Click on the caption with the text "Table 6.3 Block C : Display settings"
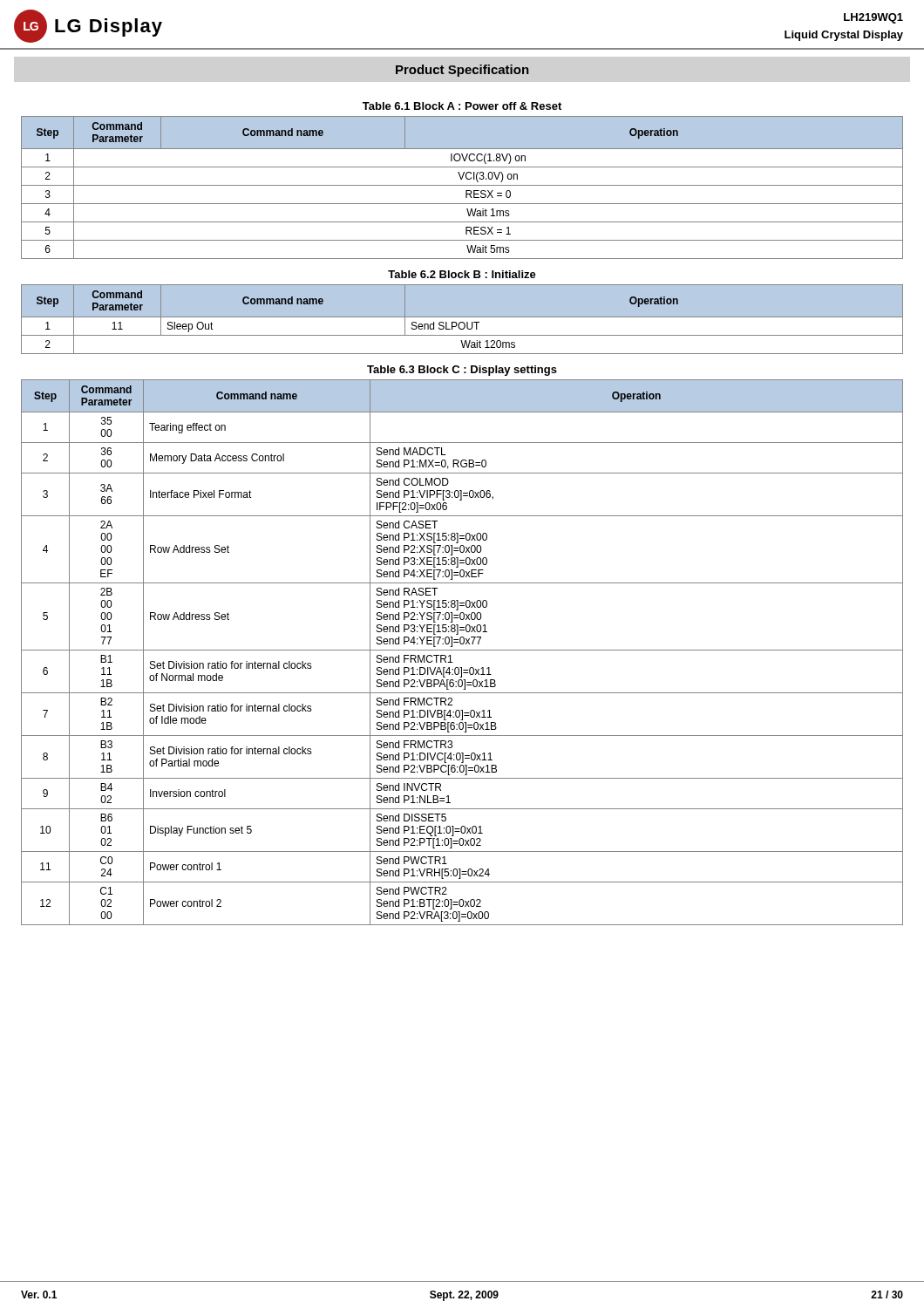Viewport: 924px width, 1308px height. tap(462, 369)
